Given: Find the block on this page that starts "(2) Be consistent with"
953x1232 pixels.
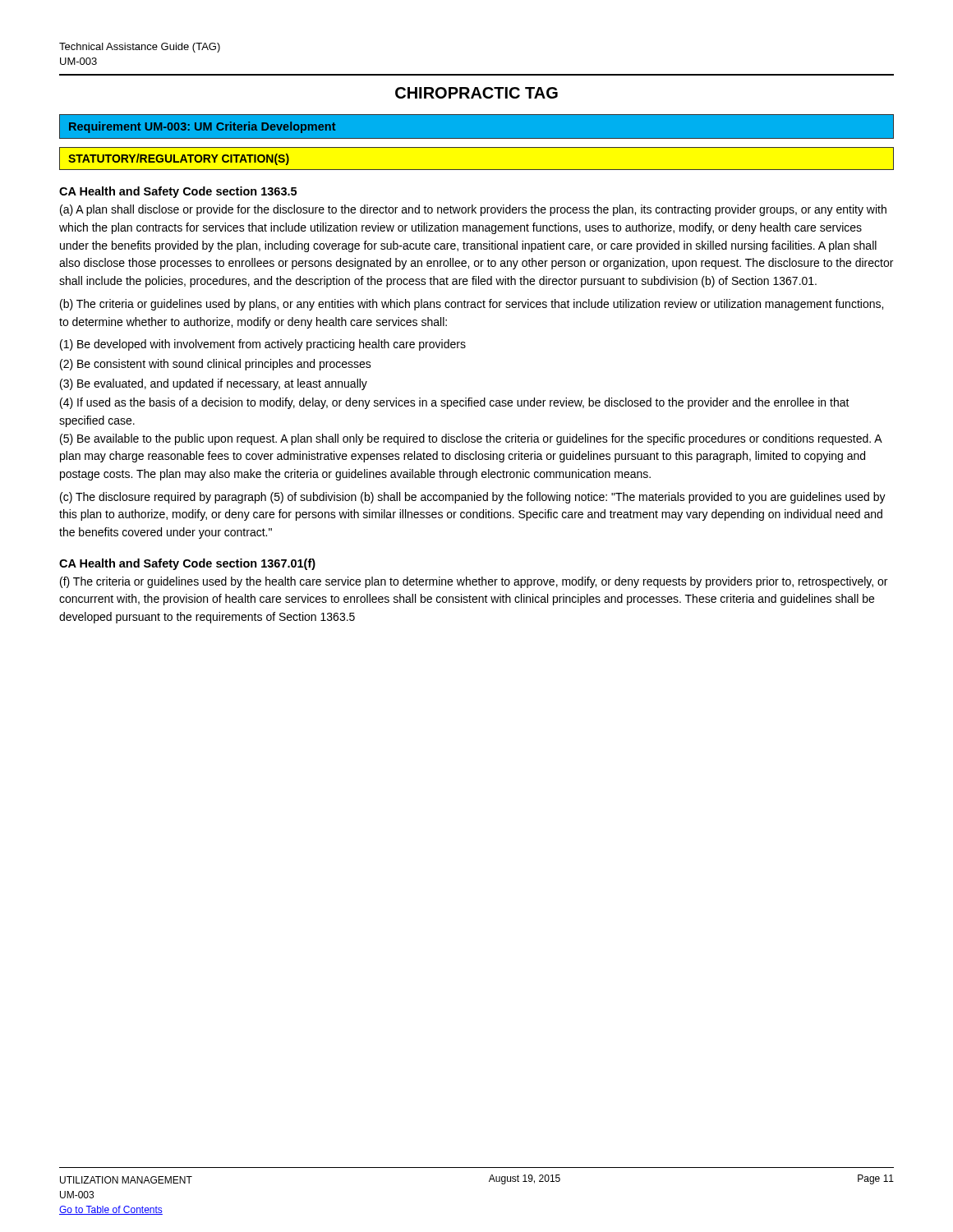Looking at the screenshot, I should tap(215, 364).
